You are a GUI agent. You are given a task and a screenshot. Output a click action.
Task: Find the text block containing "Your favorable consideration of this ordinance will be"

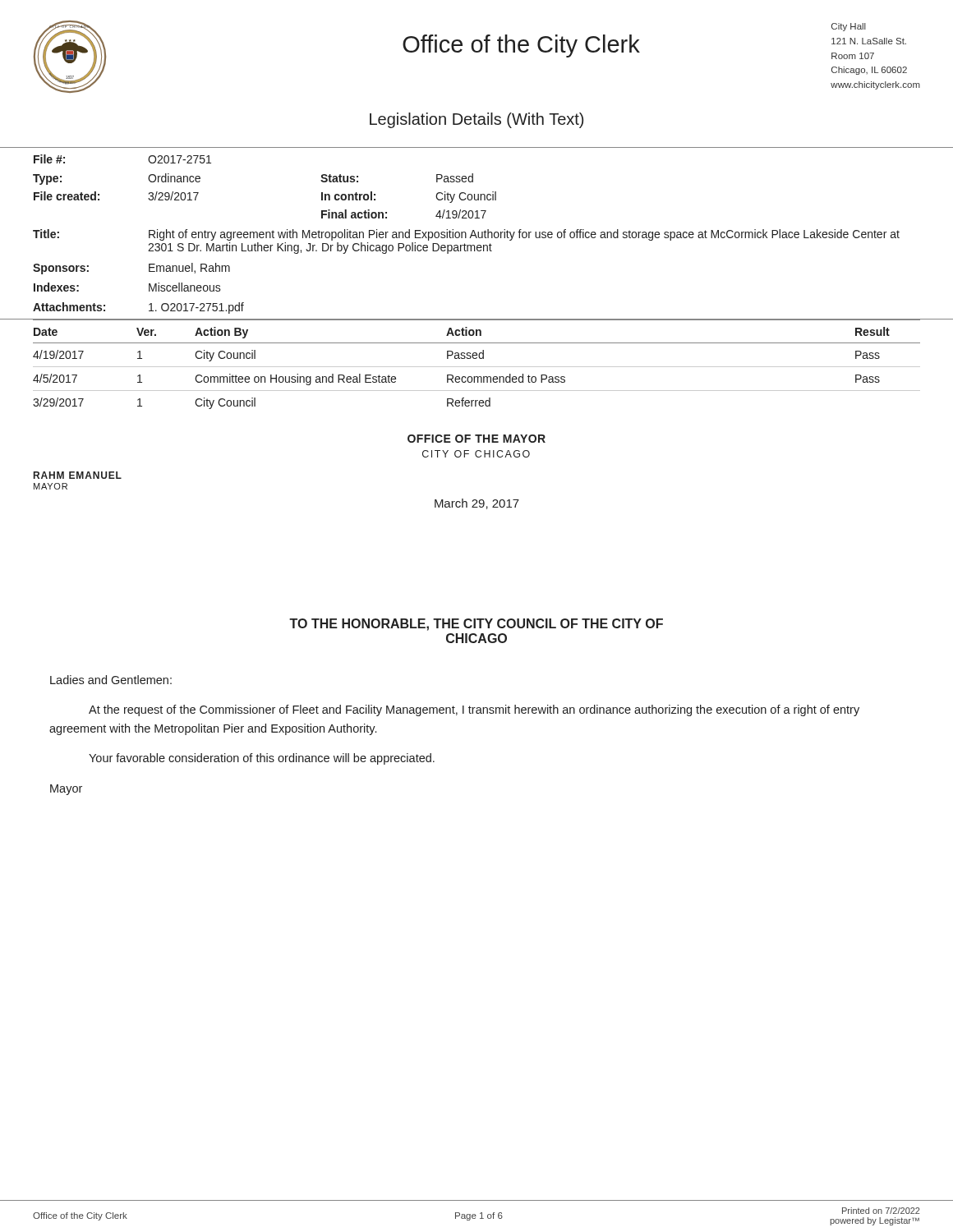coord(262,758)
